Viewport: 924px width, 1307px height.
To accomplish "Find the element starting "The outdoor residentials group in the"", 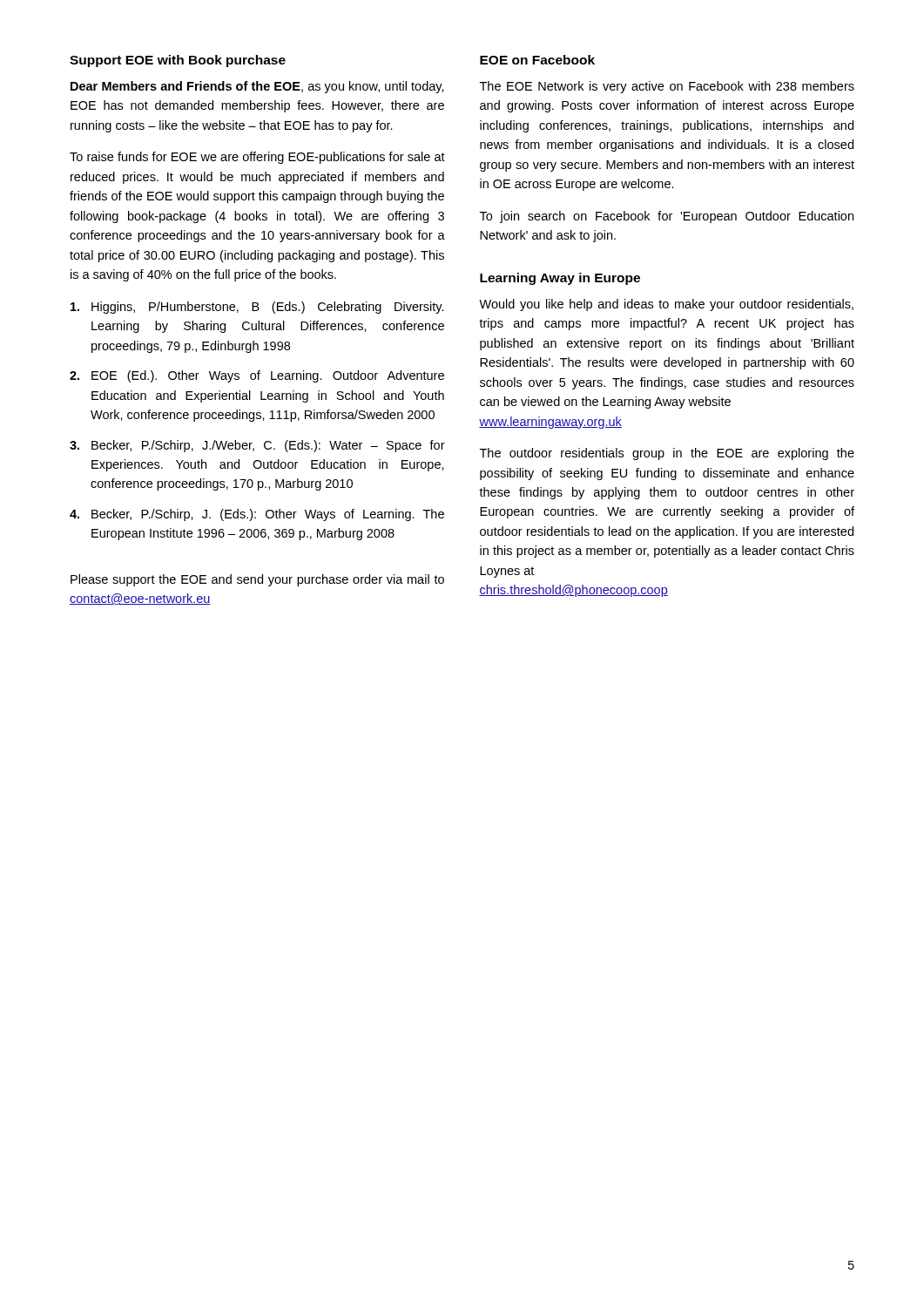I will (667, 522).
